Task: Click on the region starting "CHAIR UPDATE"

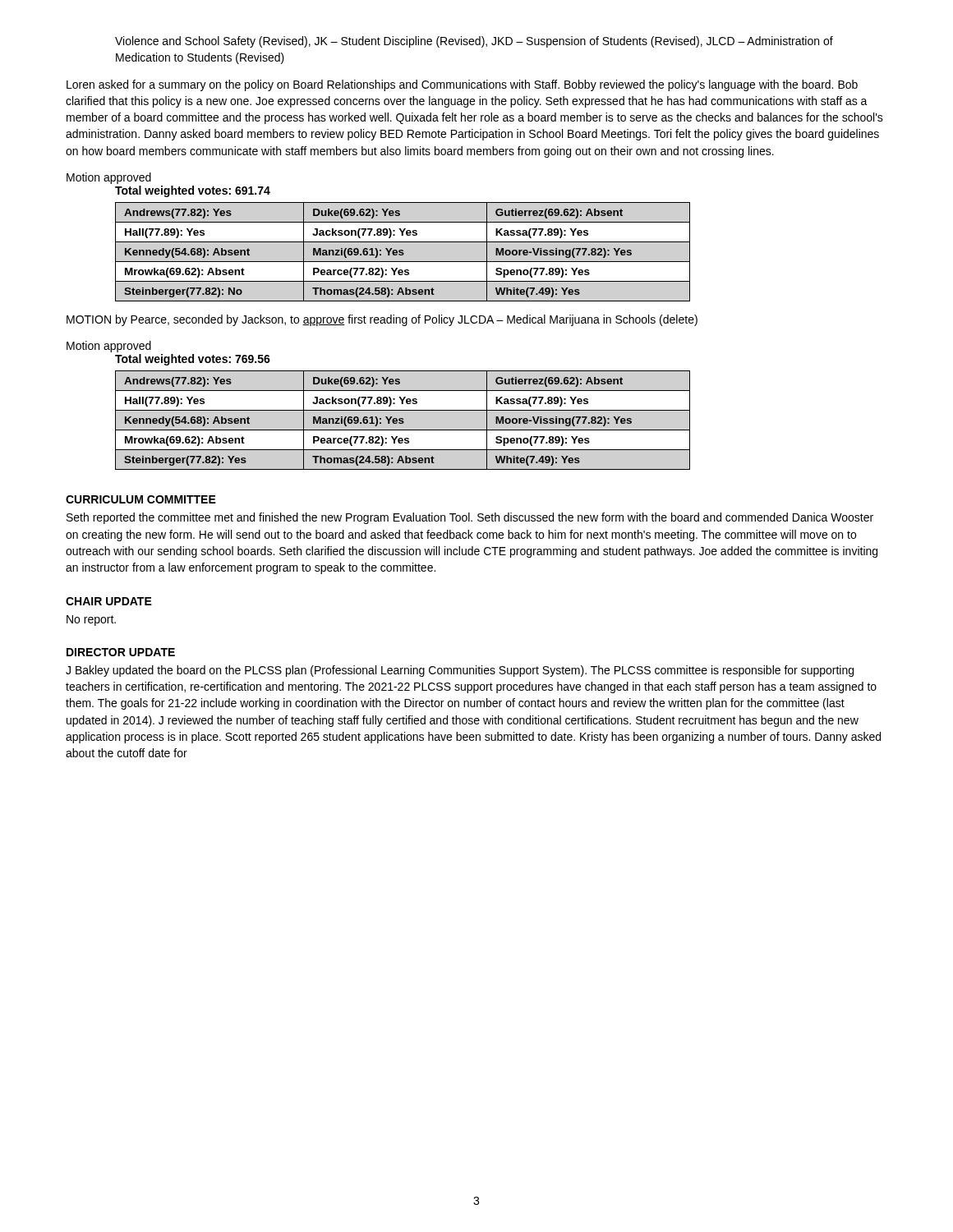Action: coord(109,601)
